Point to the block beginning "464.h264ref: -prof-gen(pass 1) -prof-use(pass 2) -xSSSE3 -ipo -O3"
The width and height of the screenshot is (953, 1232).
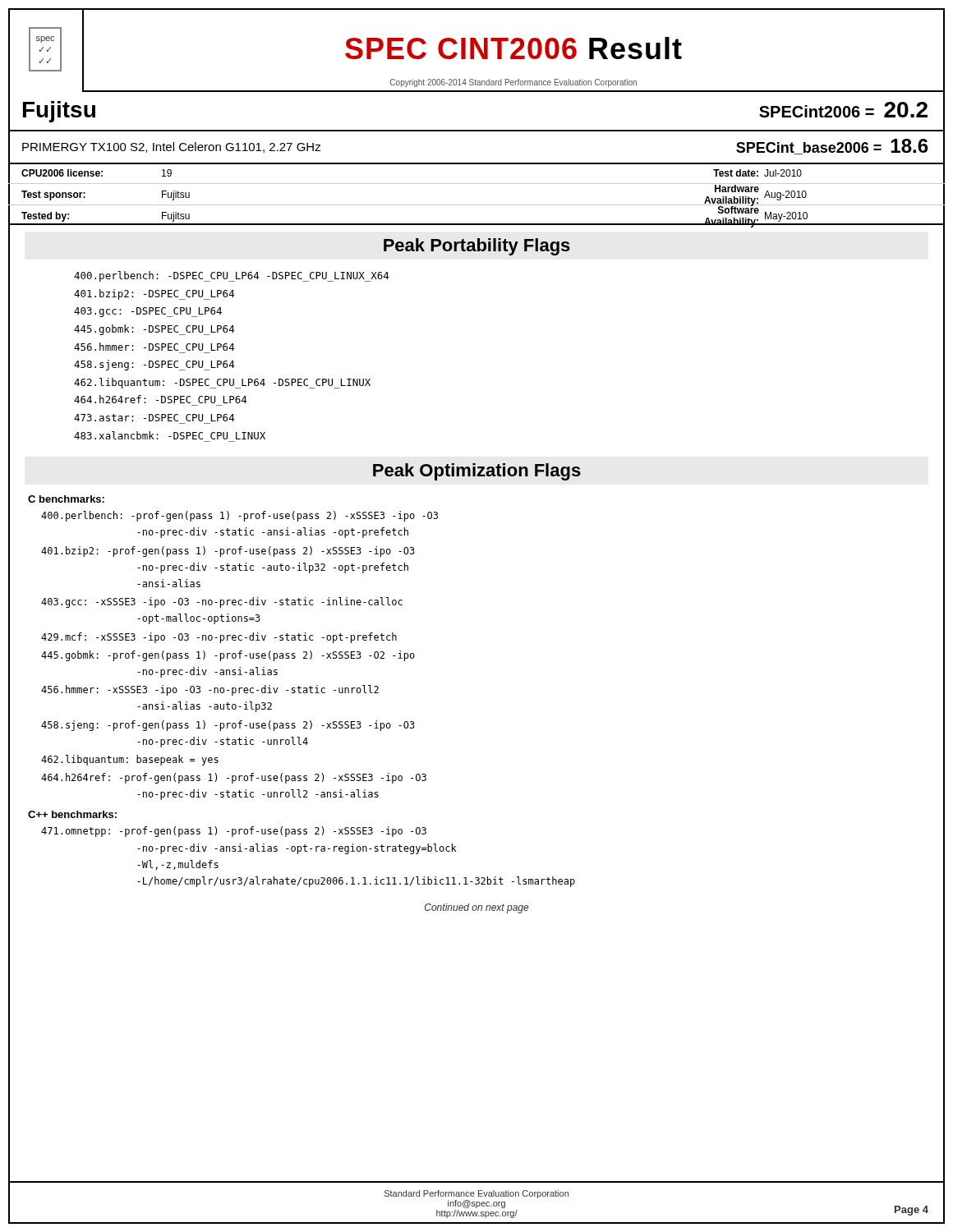tap(234, 786)
